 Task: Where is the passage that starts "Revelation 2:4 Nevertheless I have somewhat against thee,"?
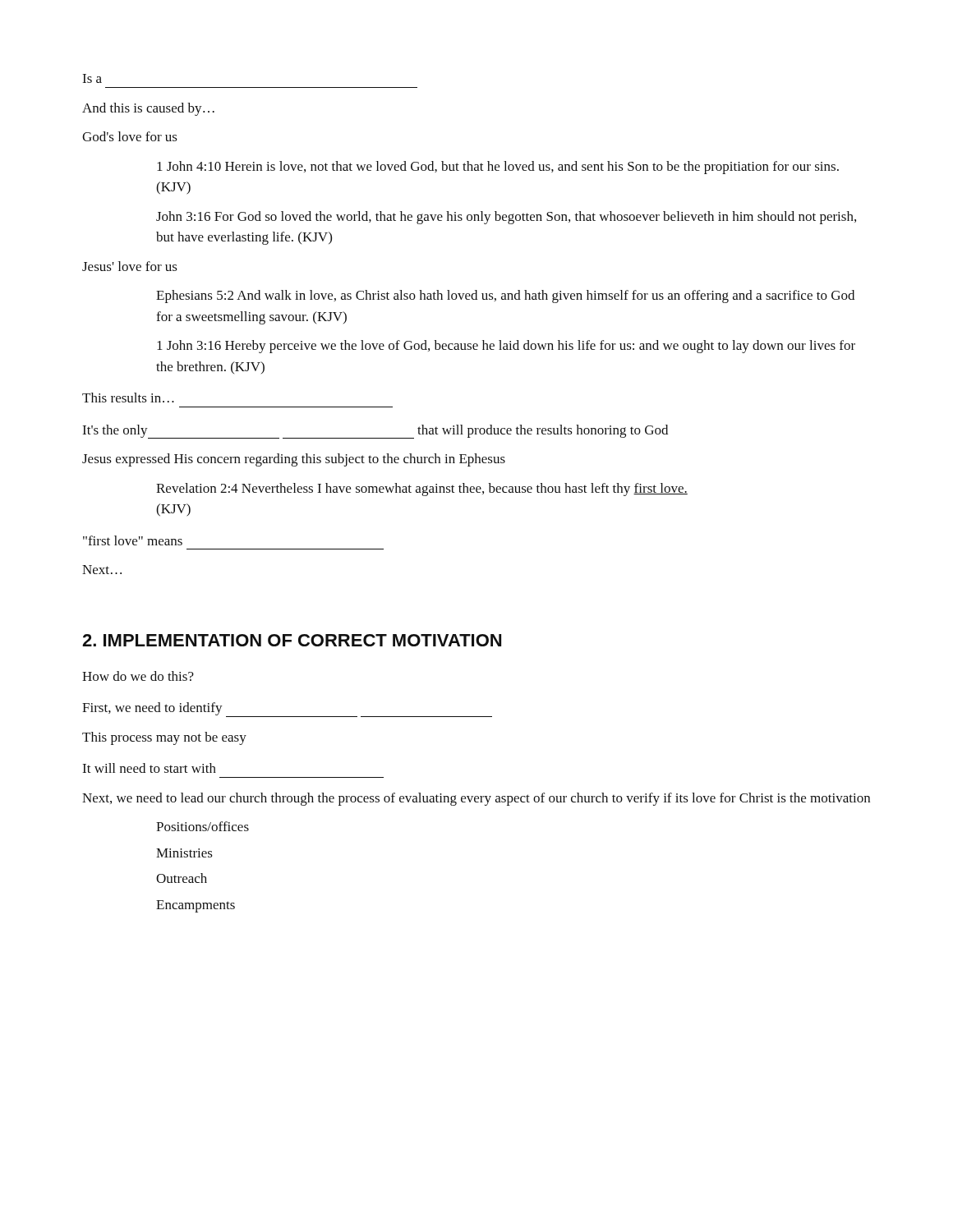coord(422,498)
